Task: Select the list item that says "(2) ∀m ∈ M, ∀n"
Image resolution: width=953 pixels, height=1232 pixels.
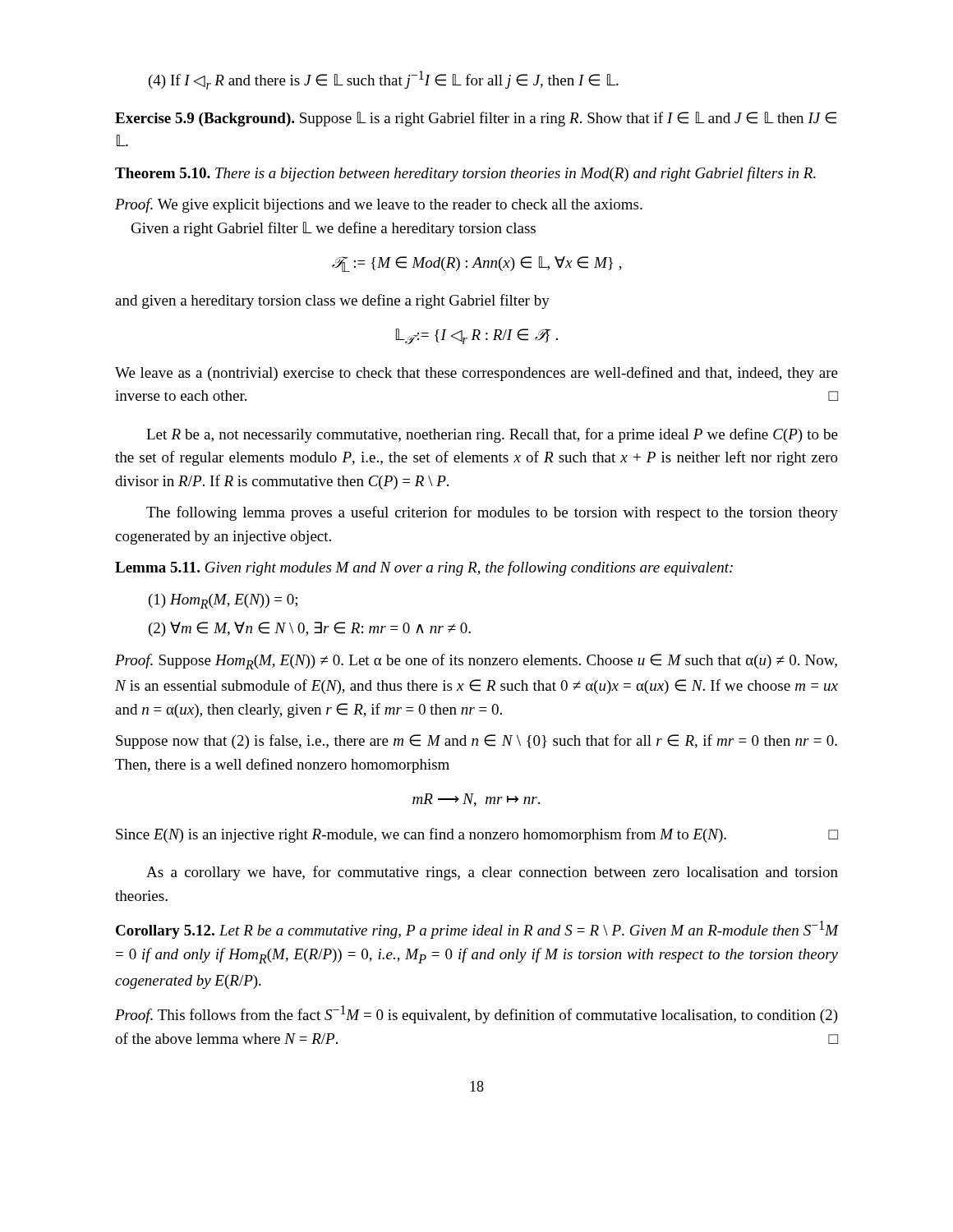Action: 310,628
